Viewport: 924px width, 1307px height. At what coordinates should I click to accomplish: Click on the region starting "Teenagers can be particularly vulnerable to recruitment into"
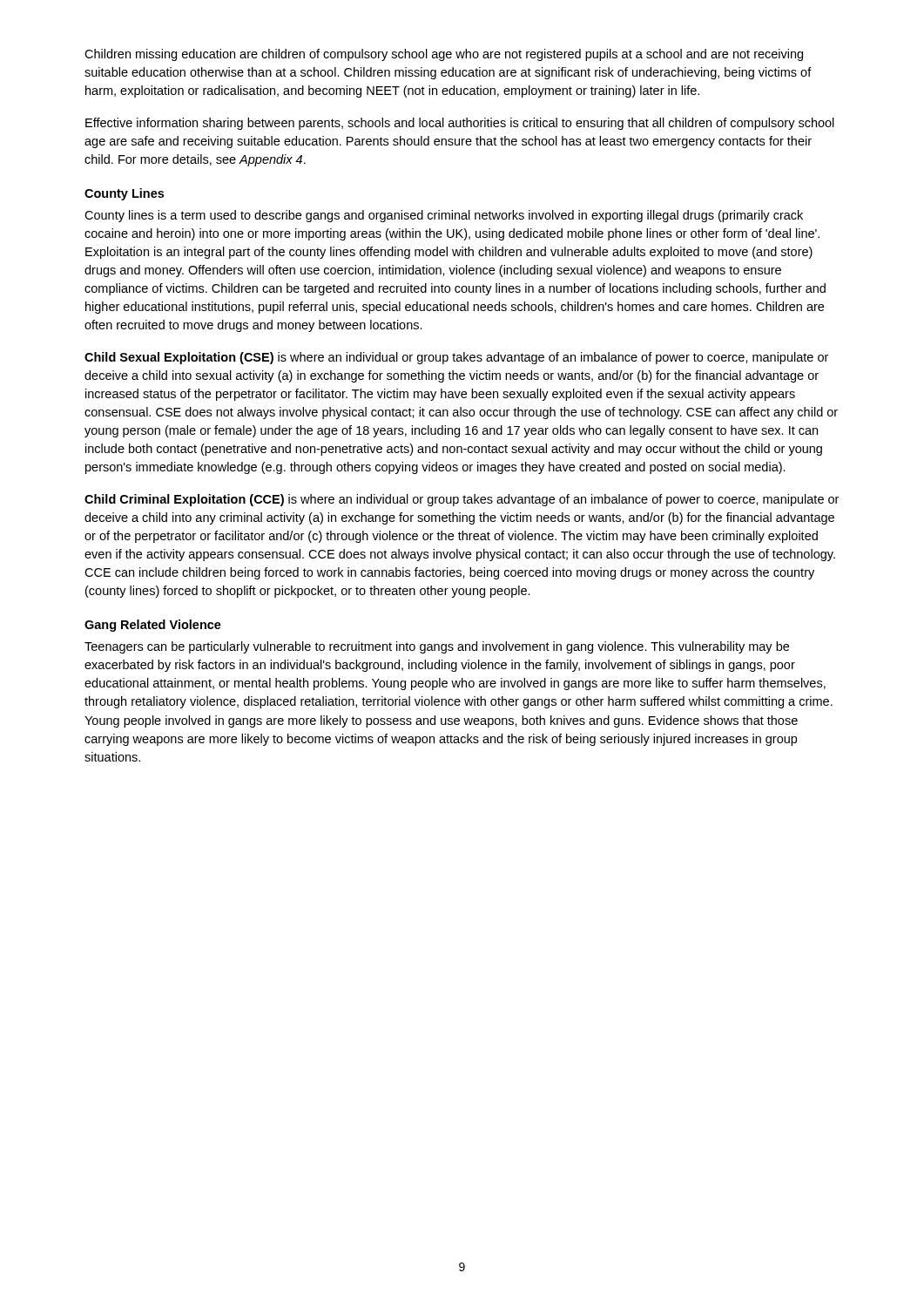pyautogui.click(x=459, y=702)
